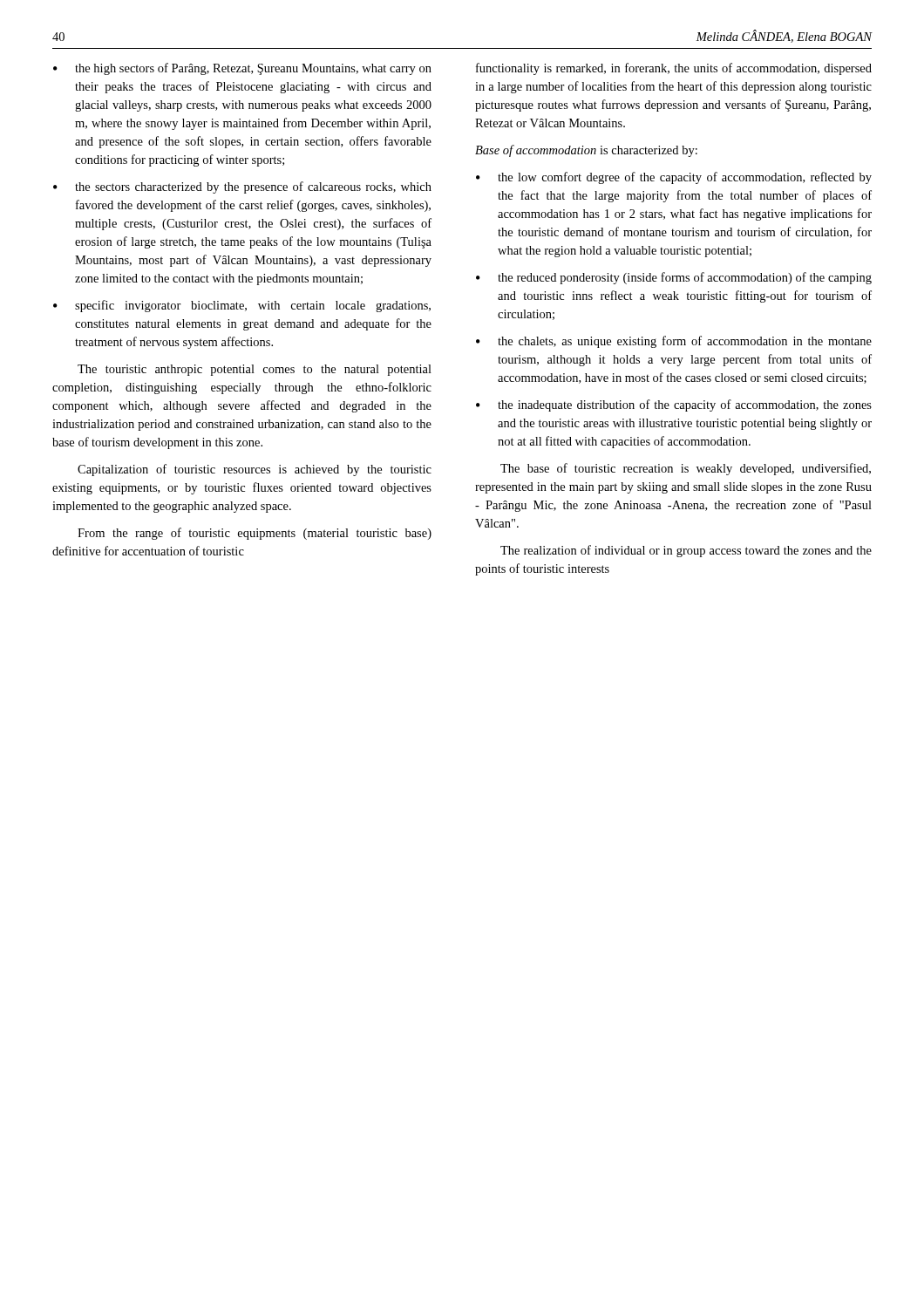Screen dimensions: 1308x924
Task: Find the block on this page that starts "functionality is remarked, in forerank, the units"
Action: (673, 96)
